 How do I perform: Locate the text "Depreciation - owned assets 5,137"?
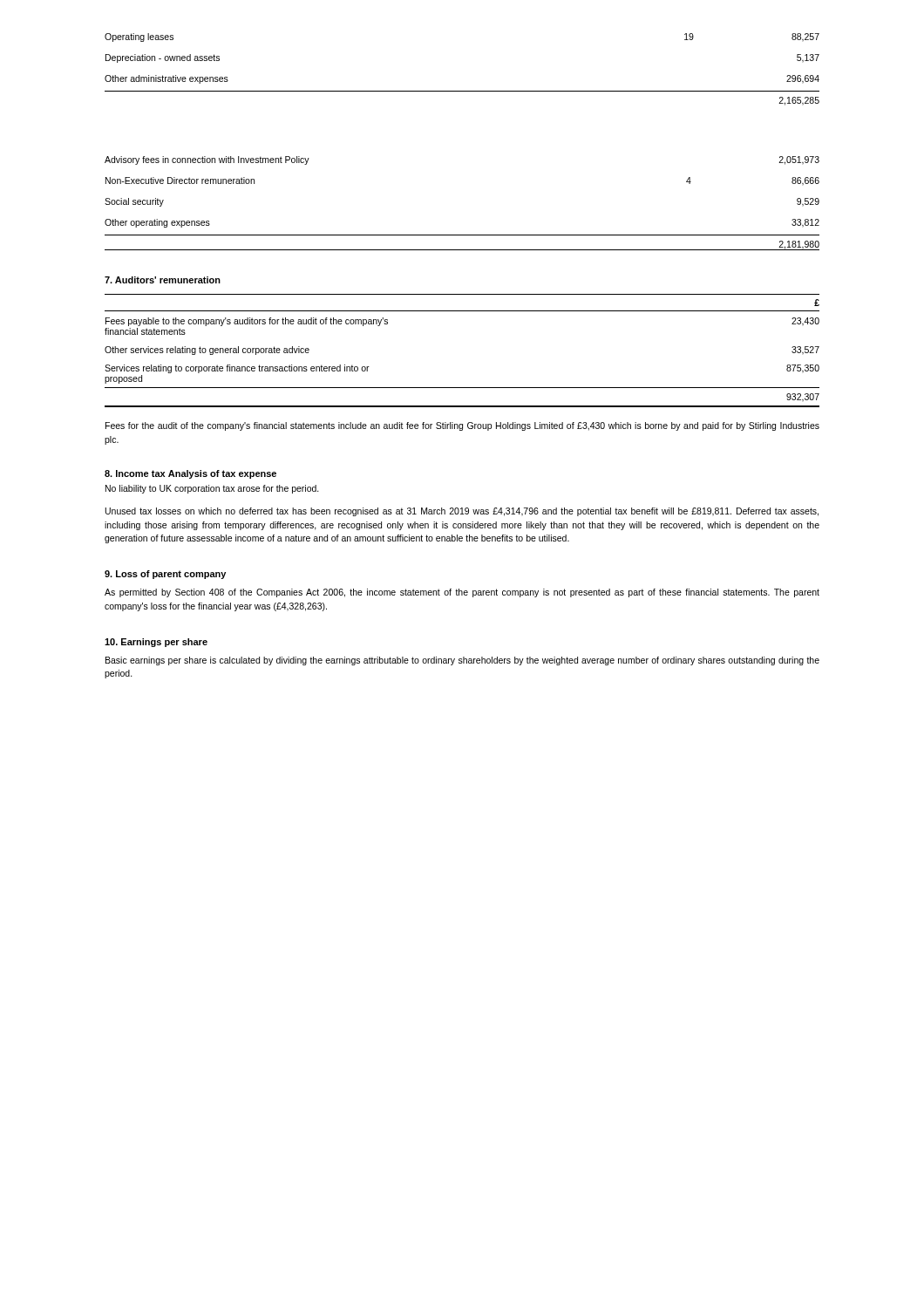(172, 58)
